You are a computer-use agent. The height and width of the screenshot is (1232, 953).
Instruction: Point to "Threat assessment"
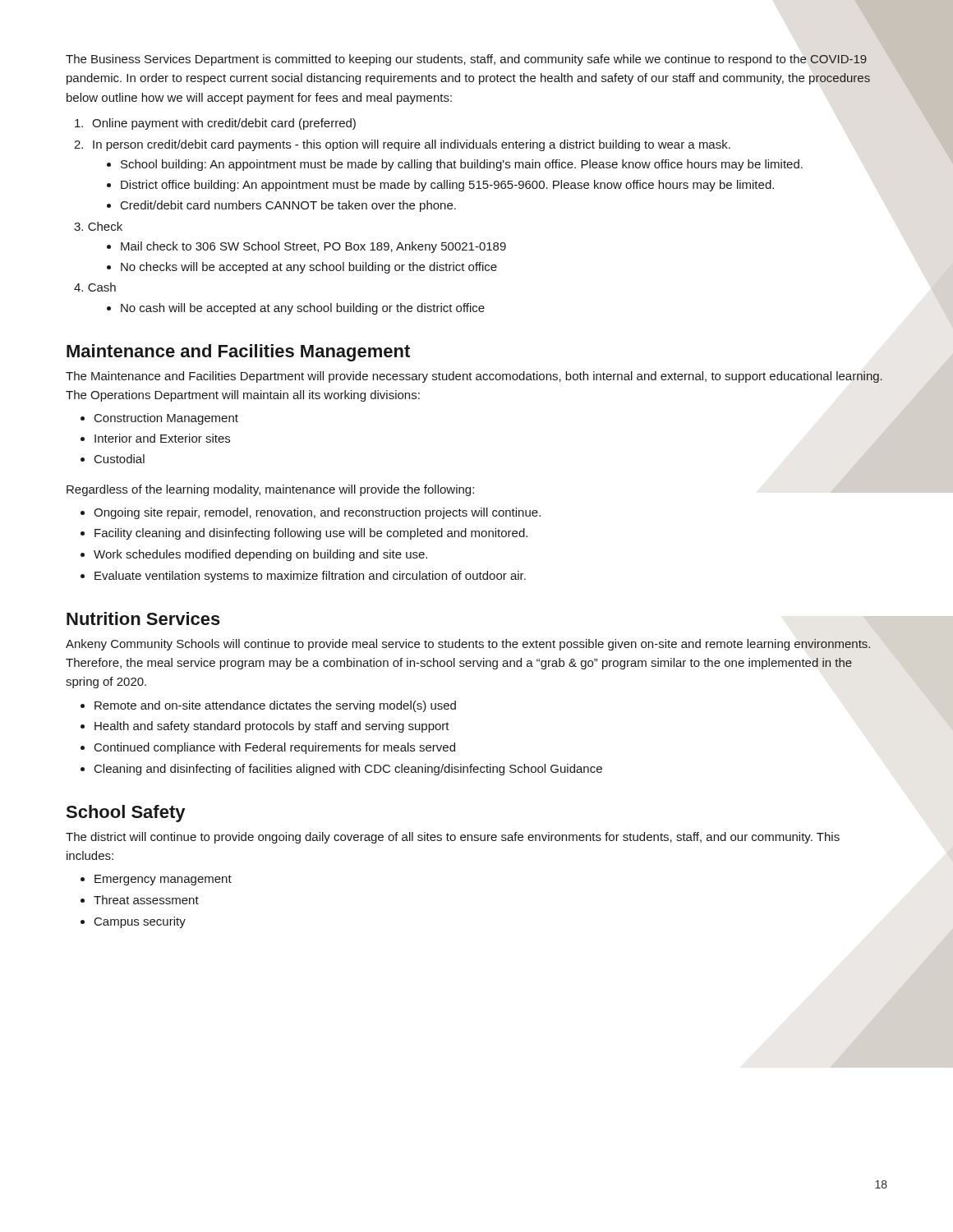[x=146, y=900]
